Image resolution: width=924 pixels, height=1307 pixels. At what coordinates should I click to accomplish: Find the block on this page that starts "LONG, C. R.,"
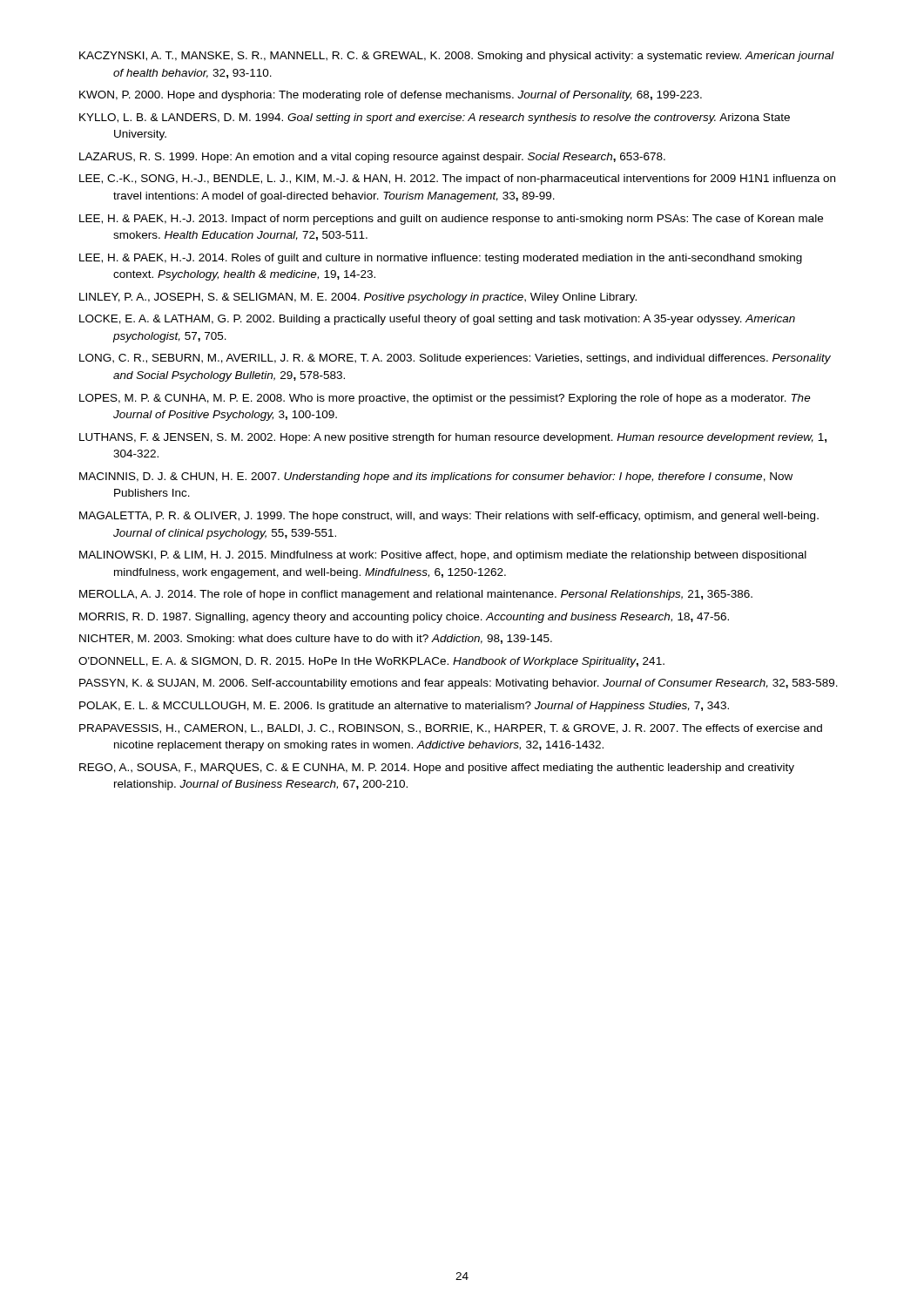[454, 367]
